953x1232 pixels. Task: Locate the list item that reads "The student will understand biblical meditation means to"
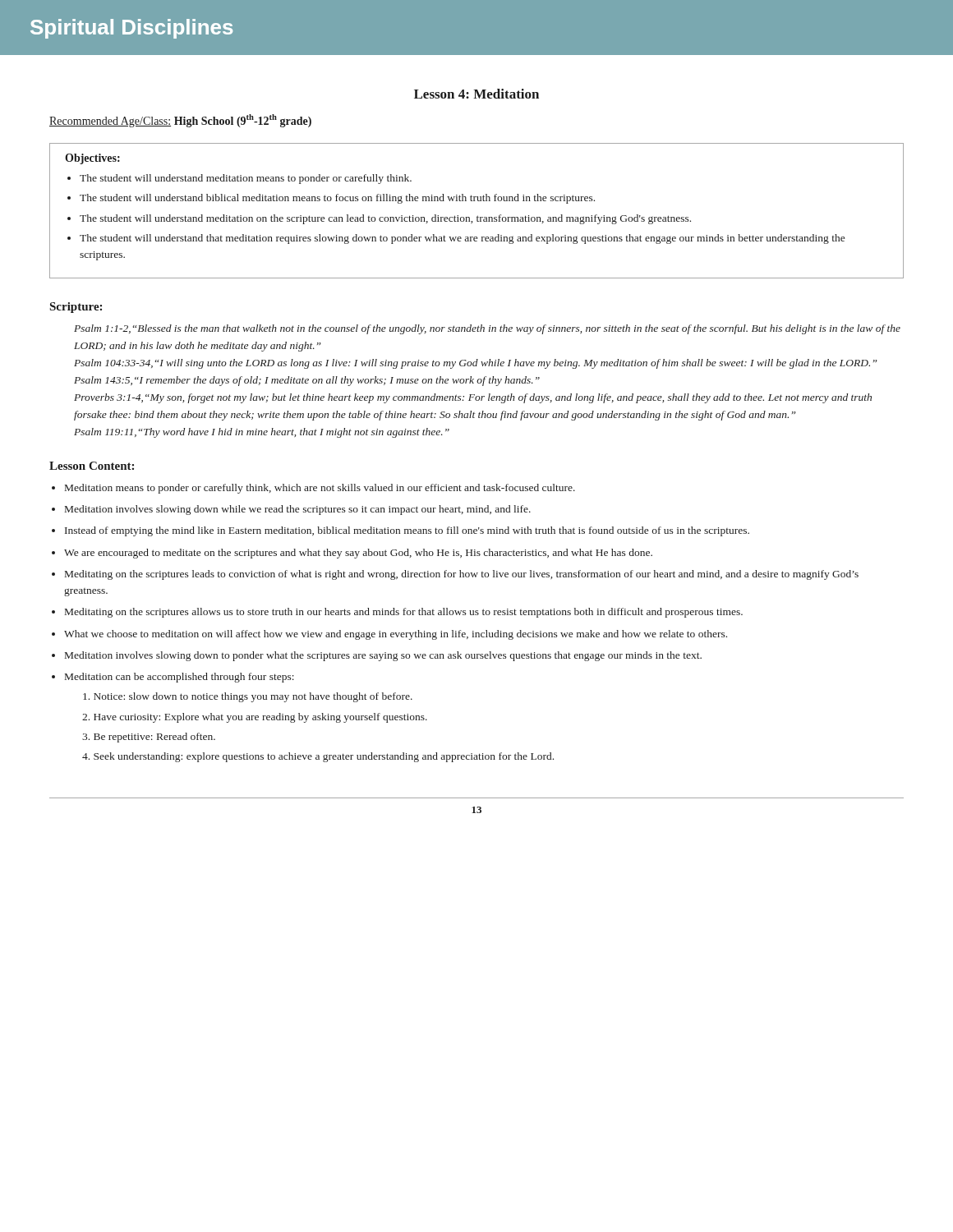tap(338, 198)
